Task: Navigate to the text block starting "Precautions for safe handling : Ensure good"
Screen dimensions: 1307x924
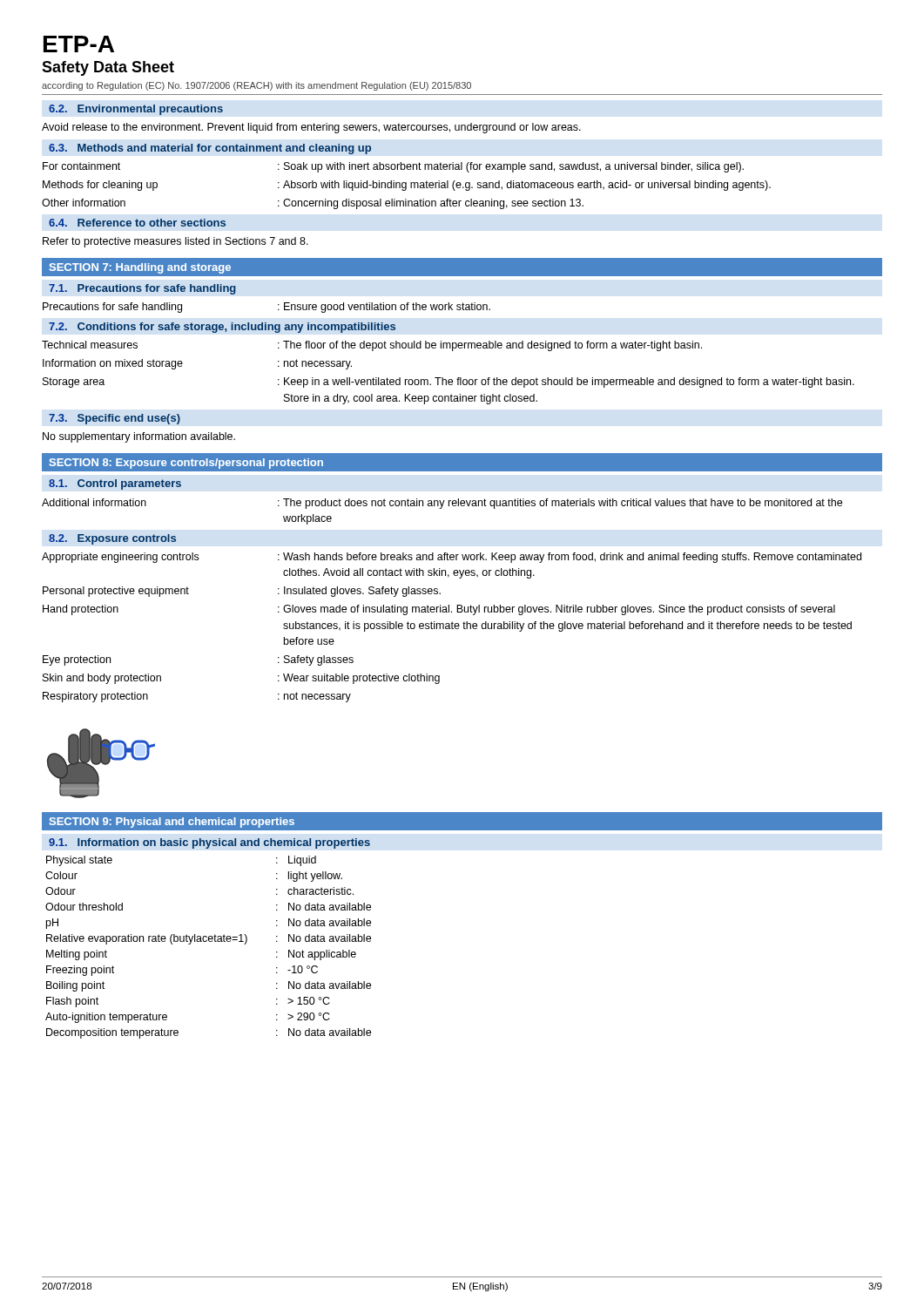Action: click(x=462, y=307)
